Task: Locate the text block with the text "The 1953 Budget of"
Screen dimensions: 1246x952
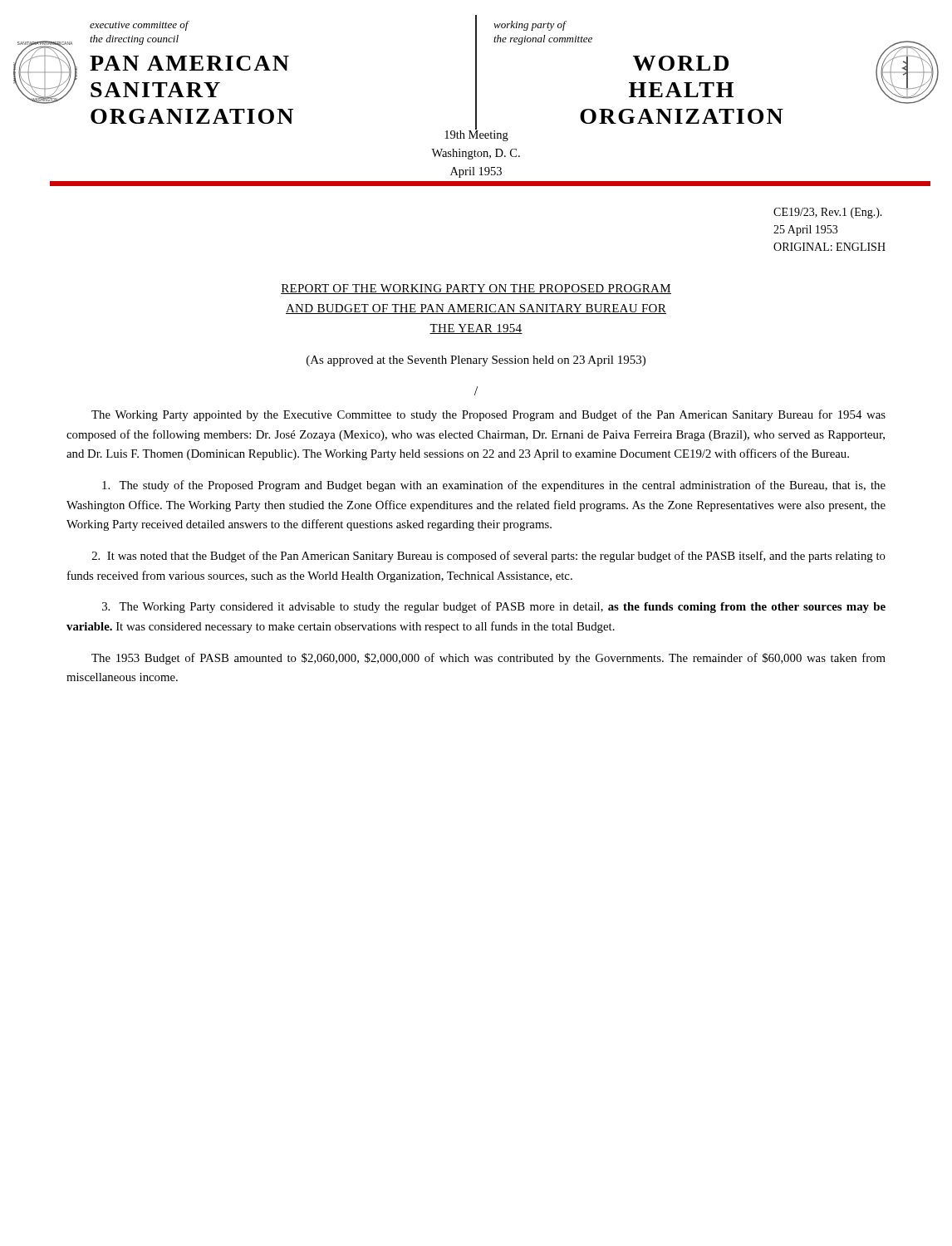Action: [476, 667]
